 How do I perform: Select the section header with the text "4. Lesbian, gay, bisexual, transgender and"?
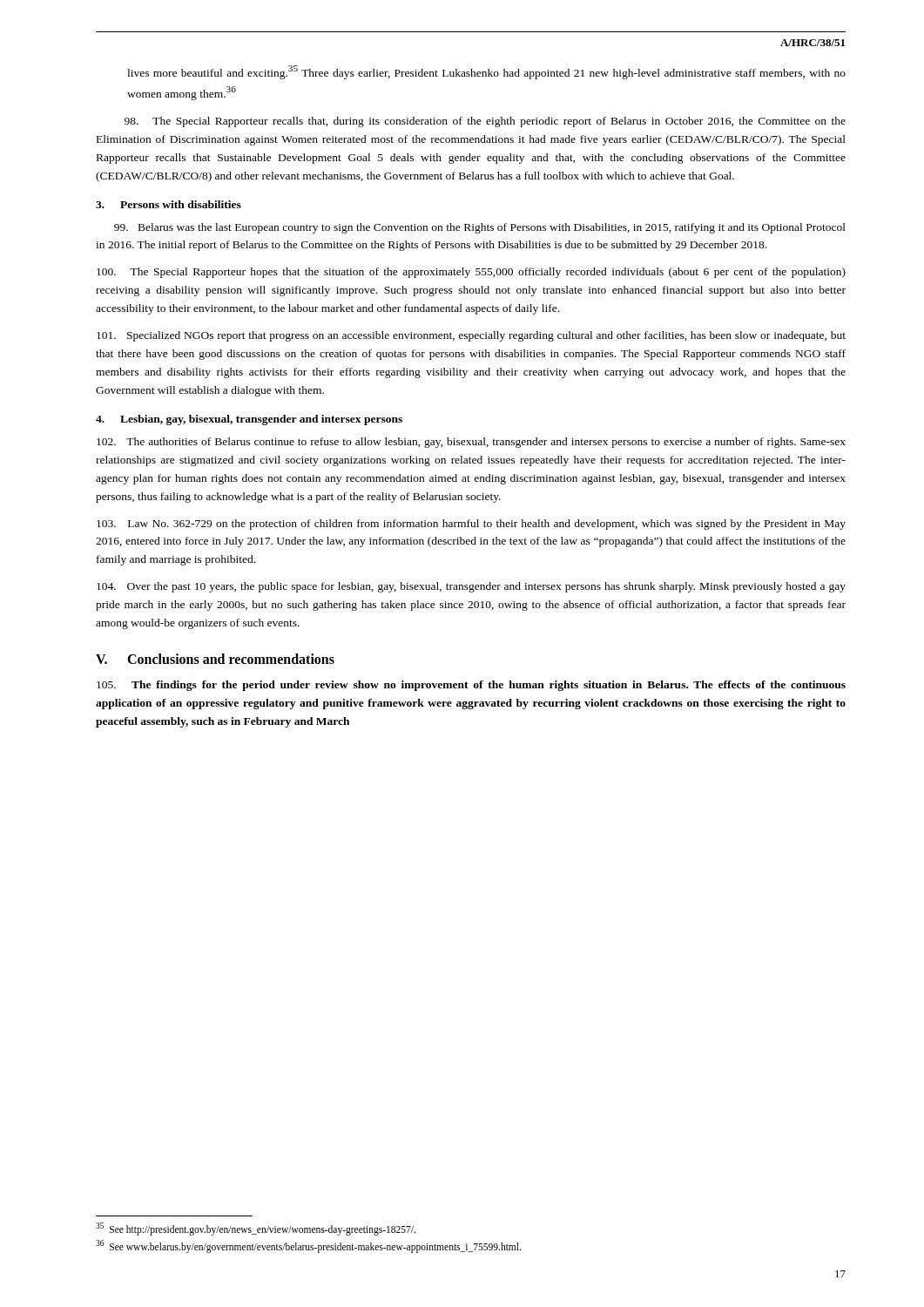tap(249, 419)
